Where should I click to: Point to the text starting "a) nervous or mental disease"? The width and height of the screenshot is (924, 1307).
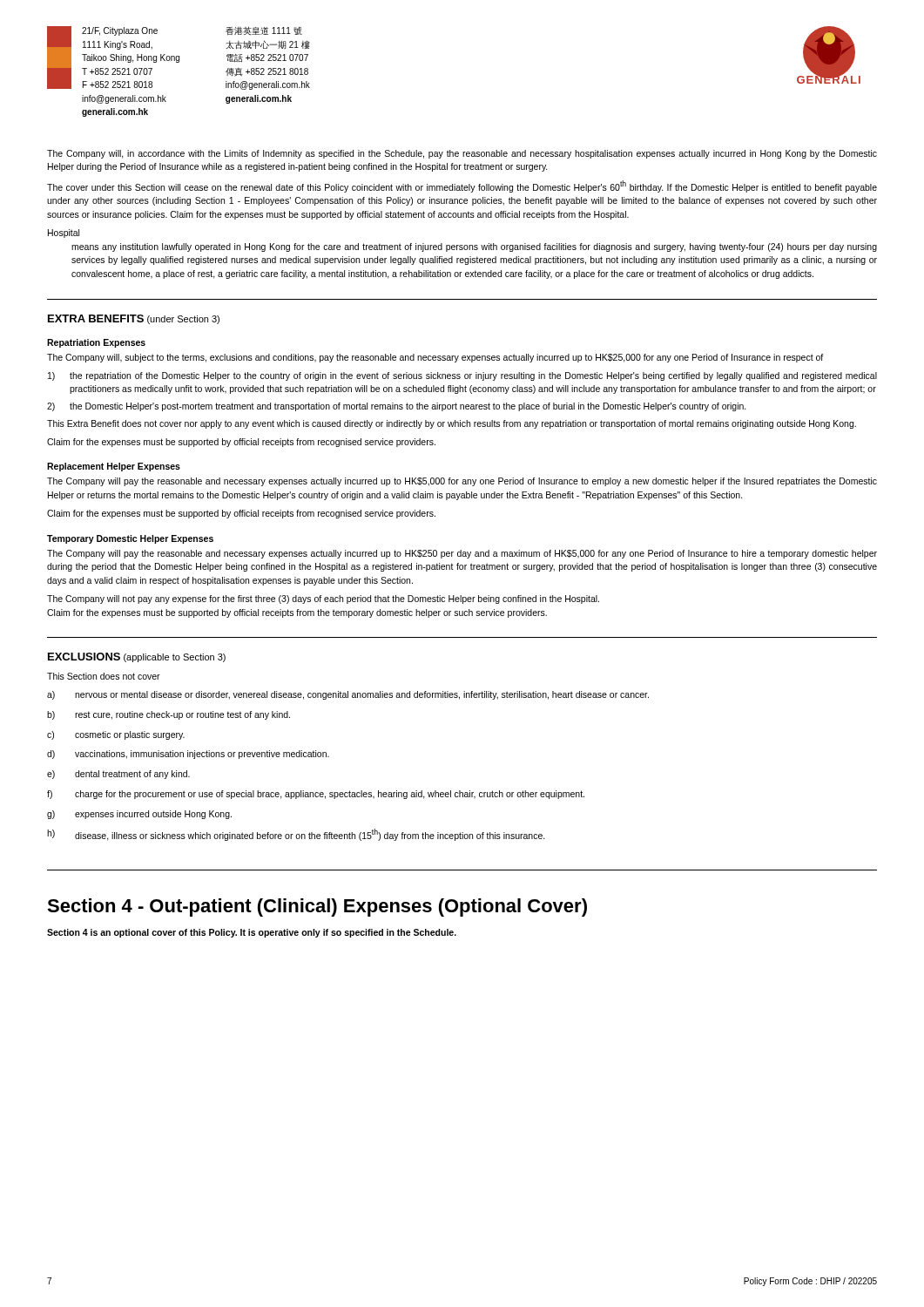[348, 695]
